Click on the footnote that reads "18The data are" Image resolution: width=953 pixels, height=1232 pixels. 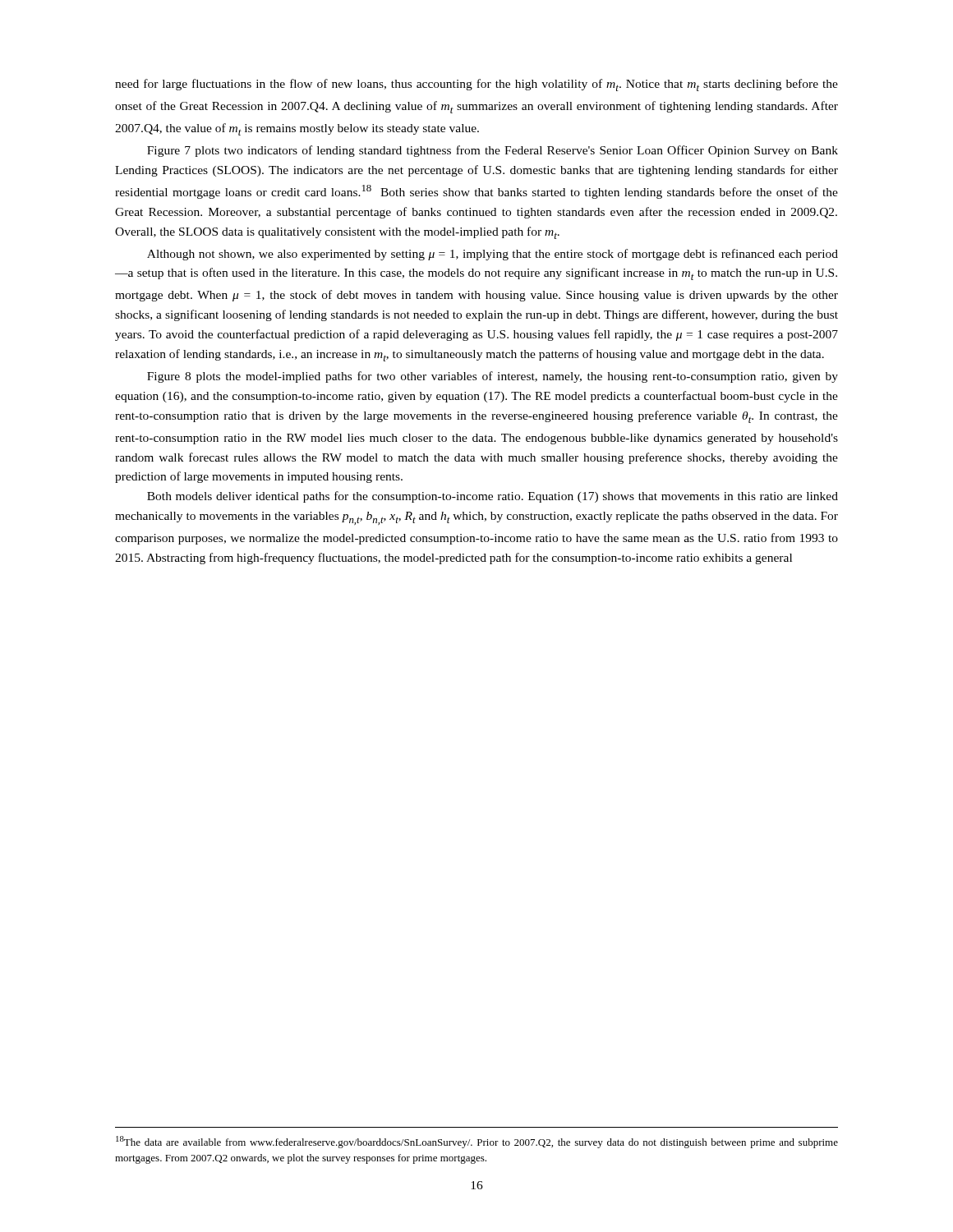(476, 1149)
